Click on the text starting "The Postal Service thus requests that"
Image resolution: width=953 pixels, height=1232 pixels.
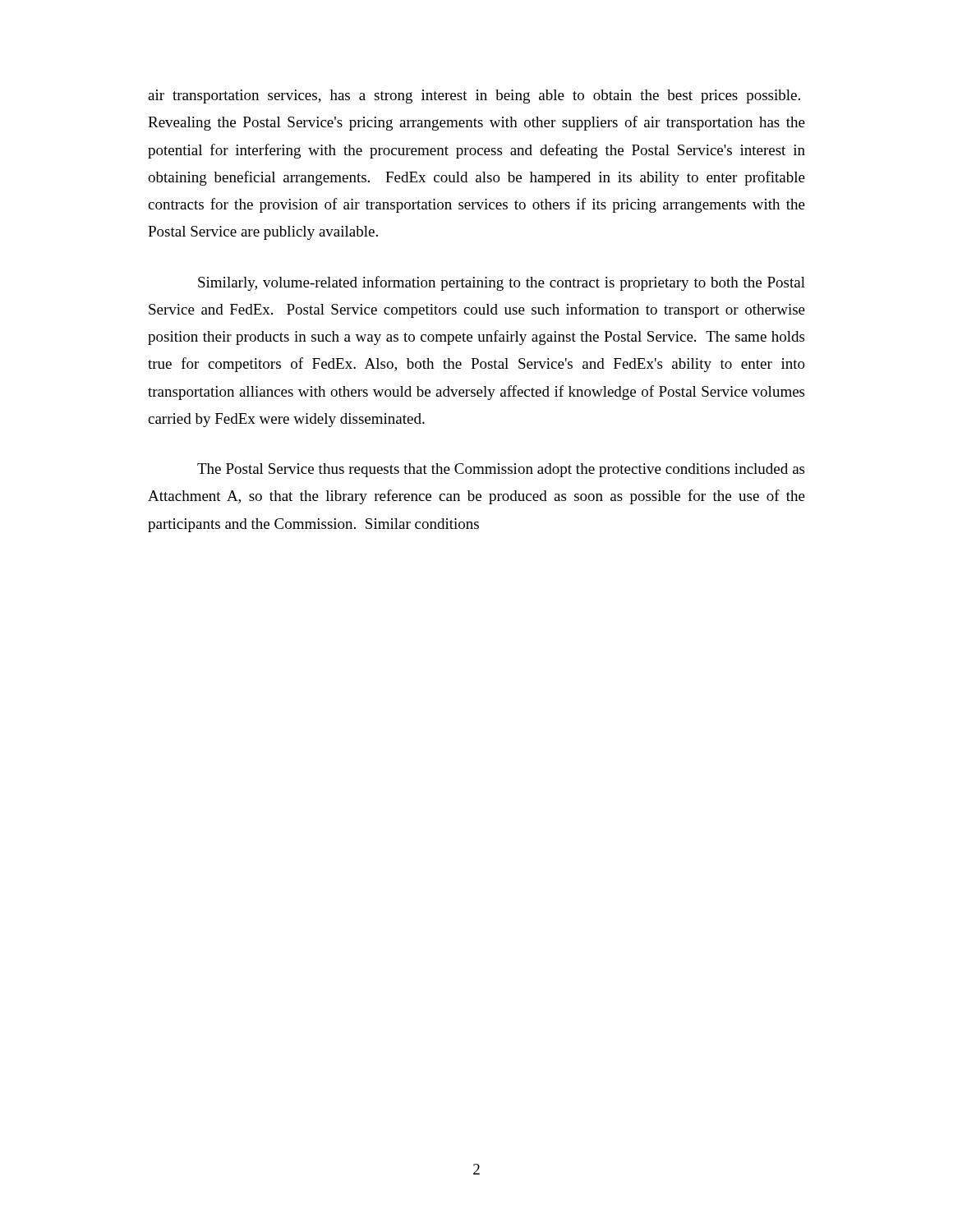[476, 496]
